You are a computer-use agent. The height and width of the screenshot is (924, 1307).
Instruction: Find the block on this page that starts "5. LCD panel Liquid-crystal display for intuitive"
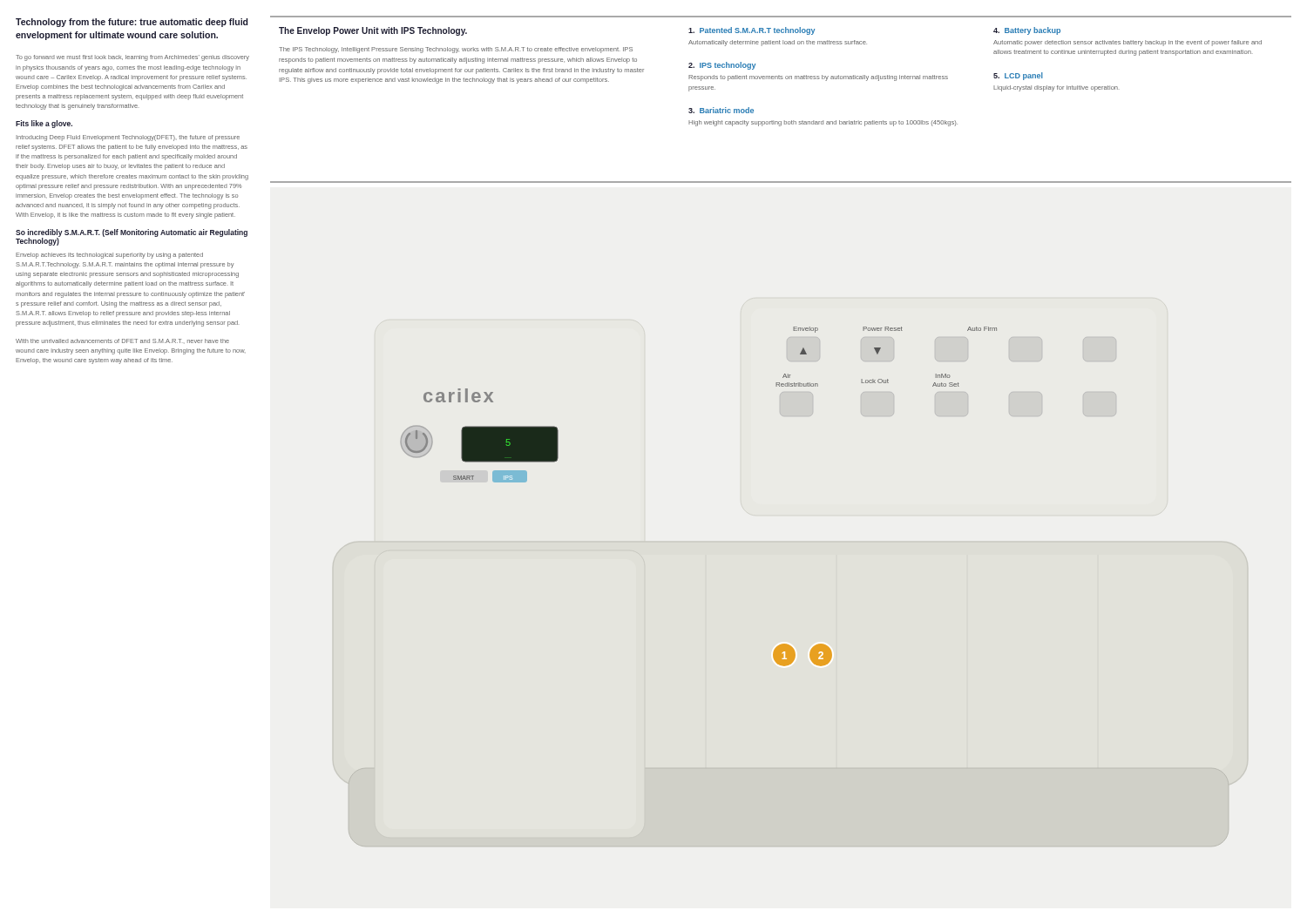(1018, 76)
